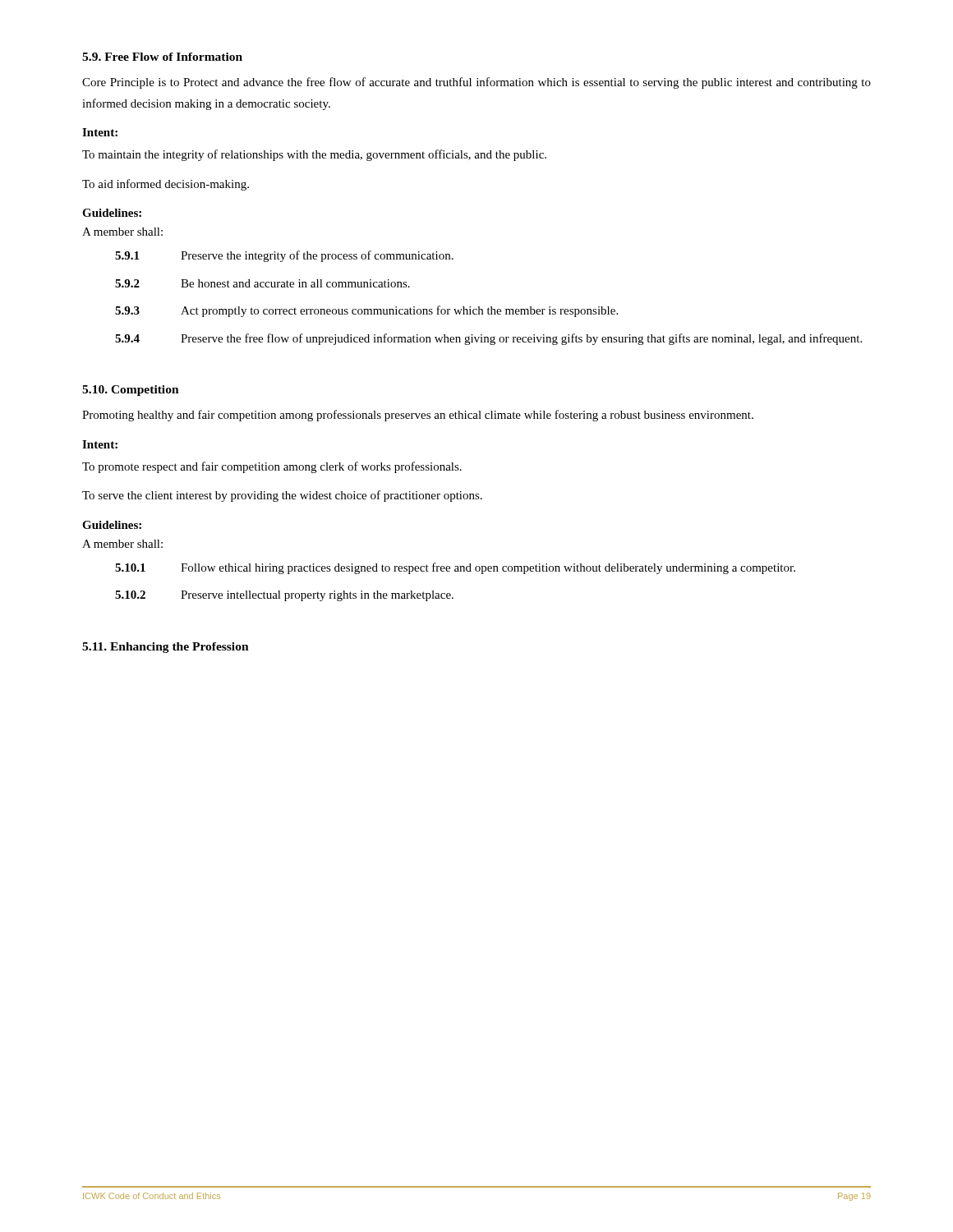Click on the text block starting "5.10.1 Follow ethical hiring practices"
This screenshot has height=1232, width=953.
coord(476,568)
